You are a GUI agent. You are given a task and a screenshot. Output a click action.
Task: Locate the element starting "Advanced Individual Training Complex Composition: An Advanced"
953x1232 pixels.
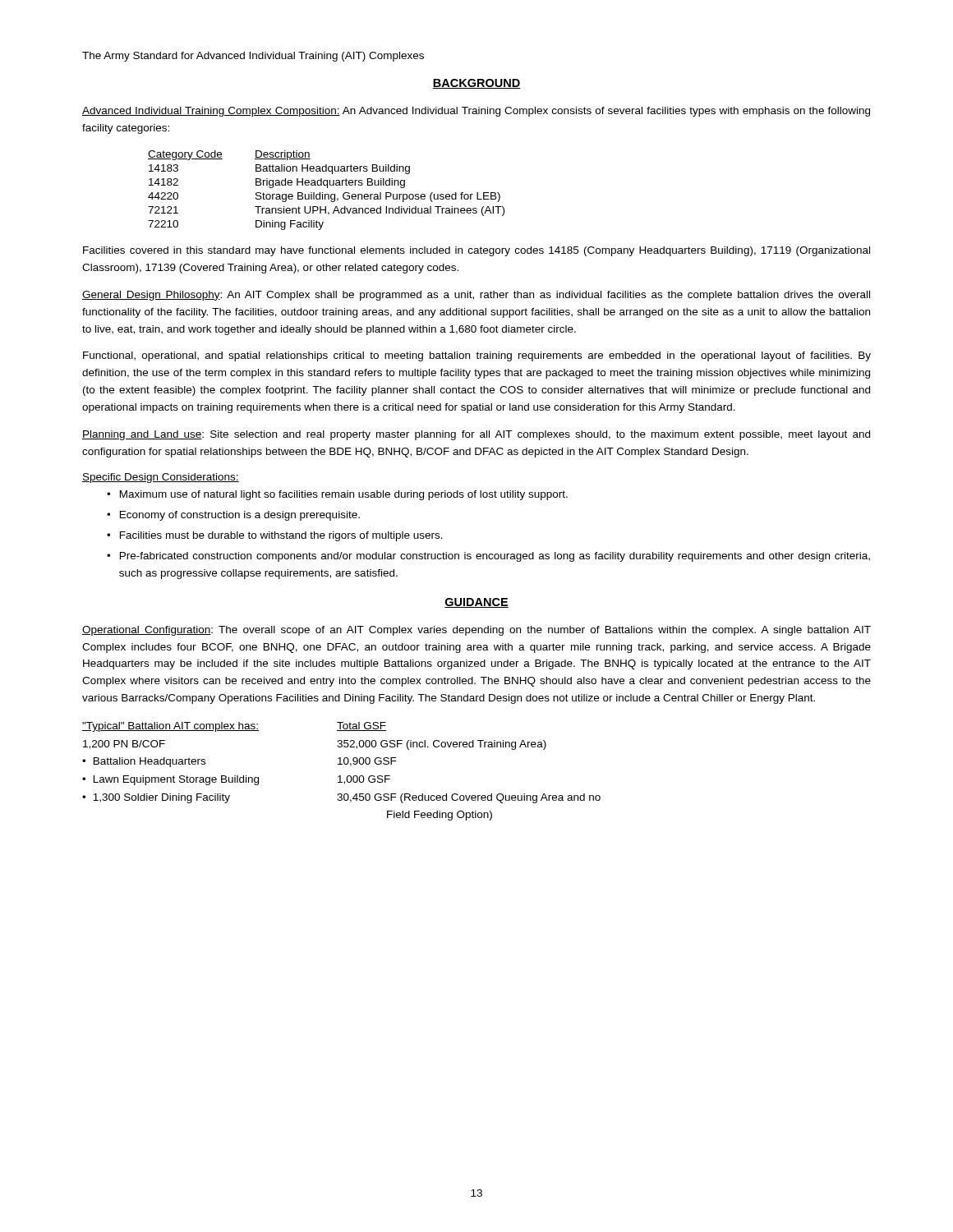(476, 119)
